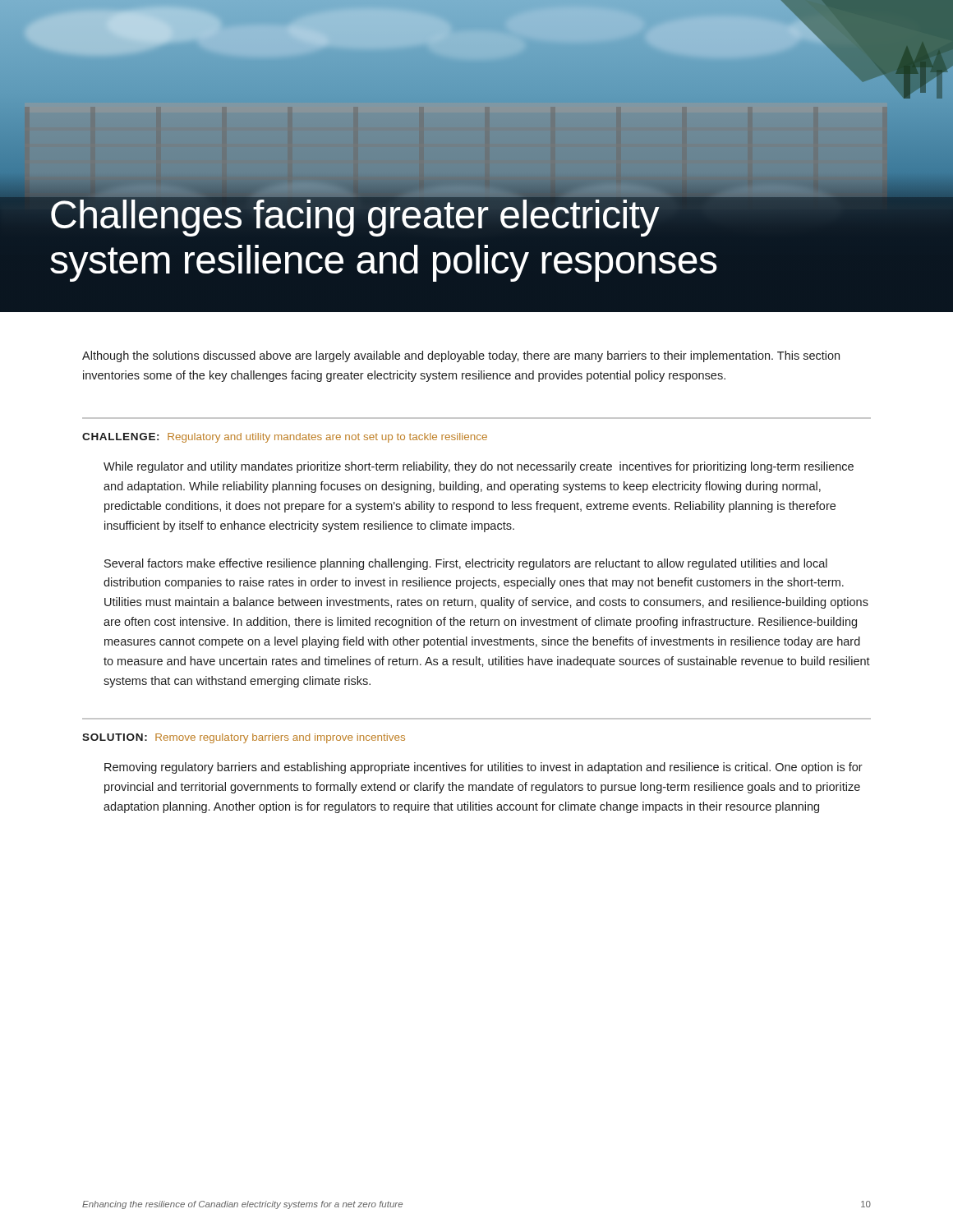Click the passage that begins "Several factors make effective"

click(487, 622)
